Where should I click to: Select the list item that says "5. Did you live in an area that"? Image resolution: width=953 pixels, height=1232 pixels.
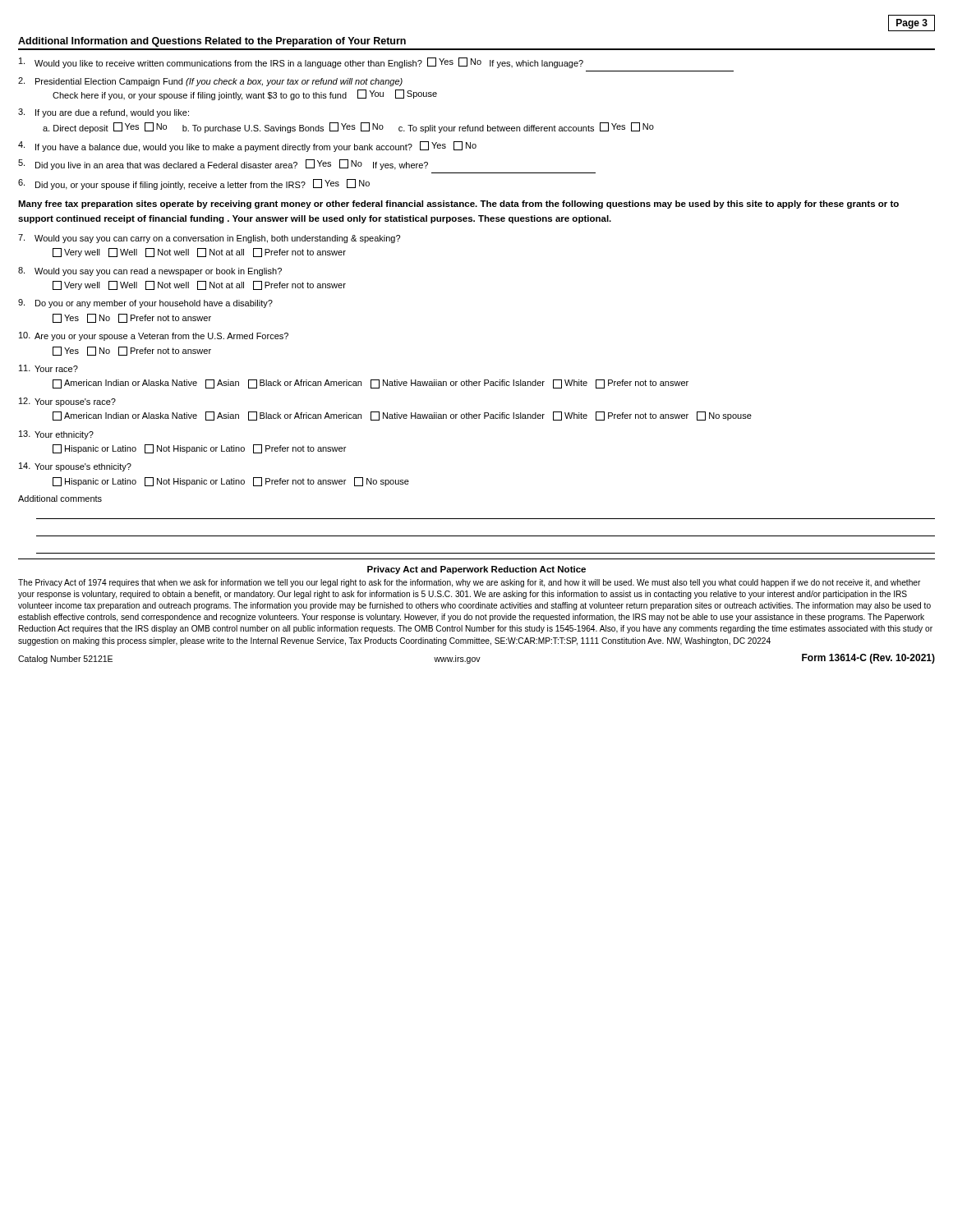click(476, 165)
